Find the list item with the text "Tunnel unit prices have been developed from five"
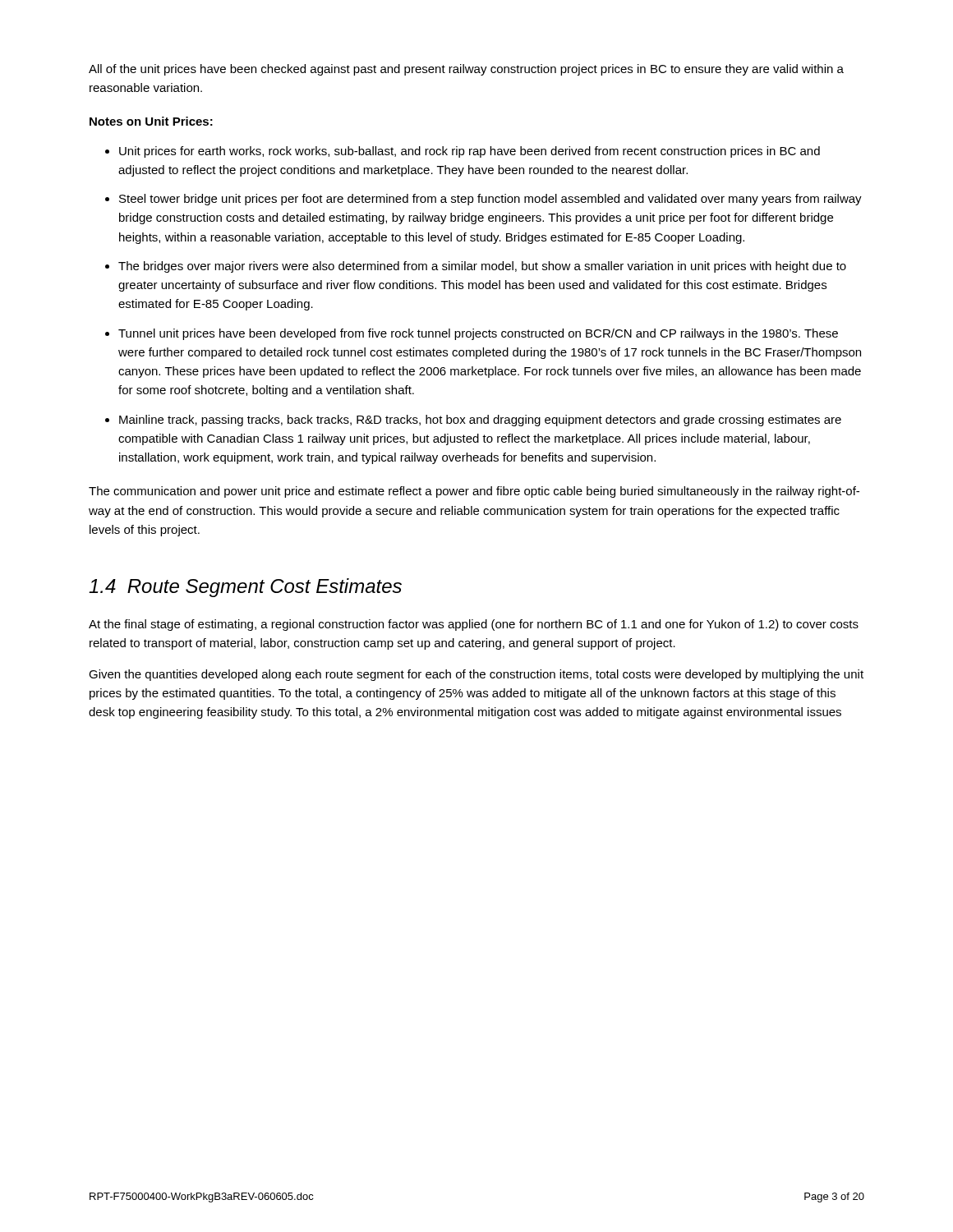This screenshot has height=1232, width=953. [x=490, y=361]
